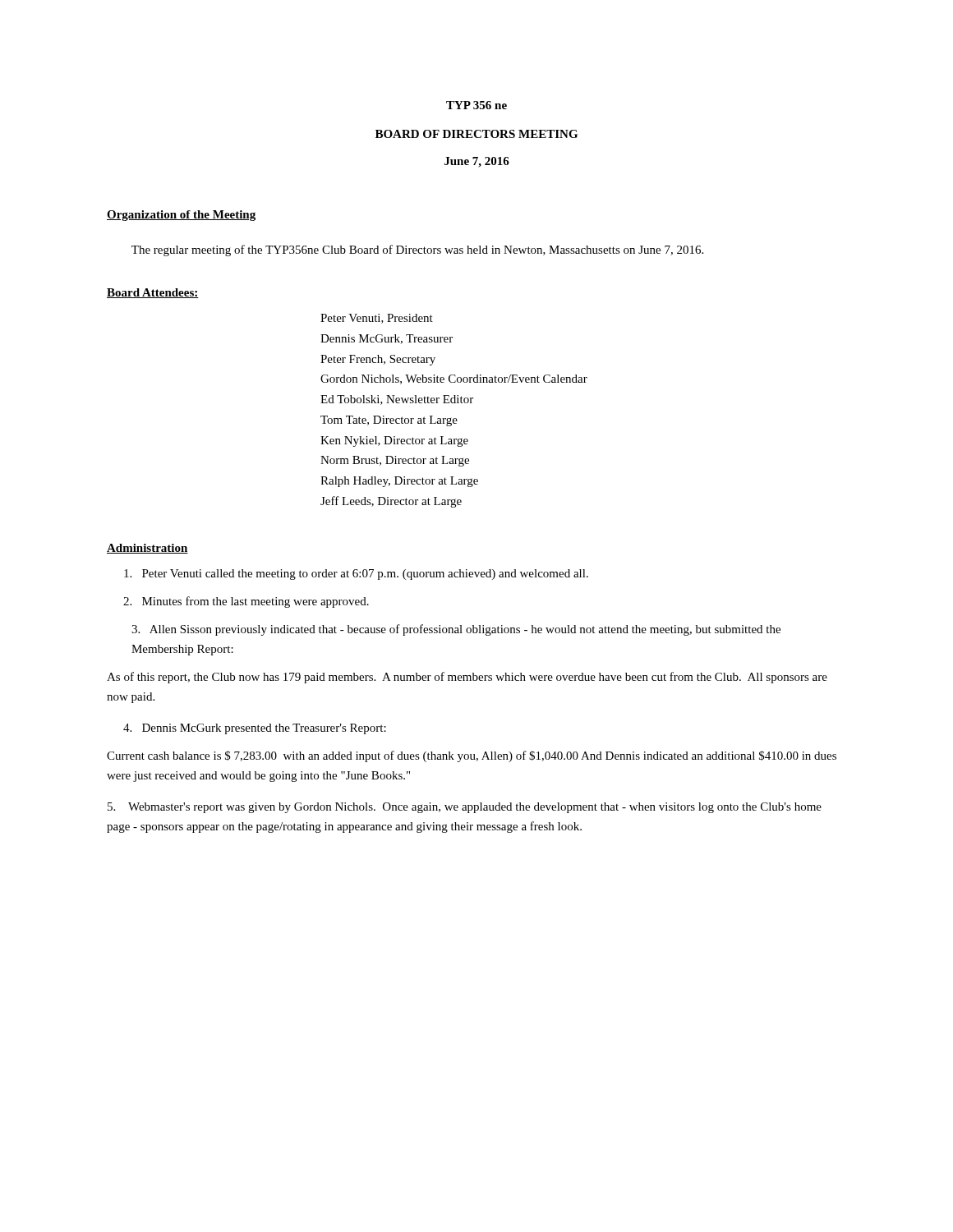Click the passage that begins "Peter Venuti called the meeting to"
953x1232 pixels.
tap(356, 573)
